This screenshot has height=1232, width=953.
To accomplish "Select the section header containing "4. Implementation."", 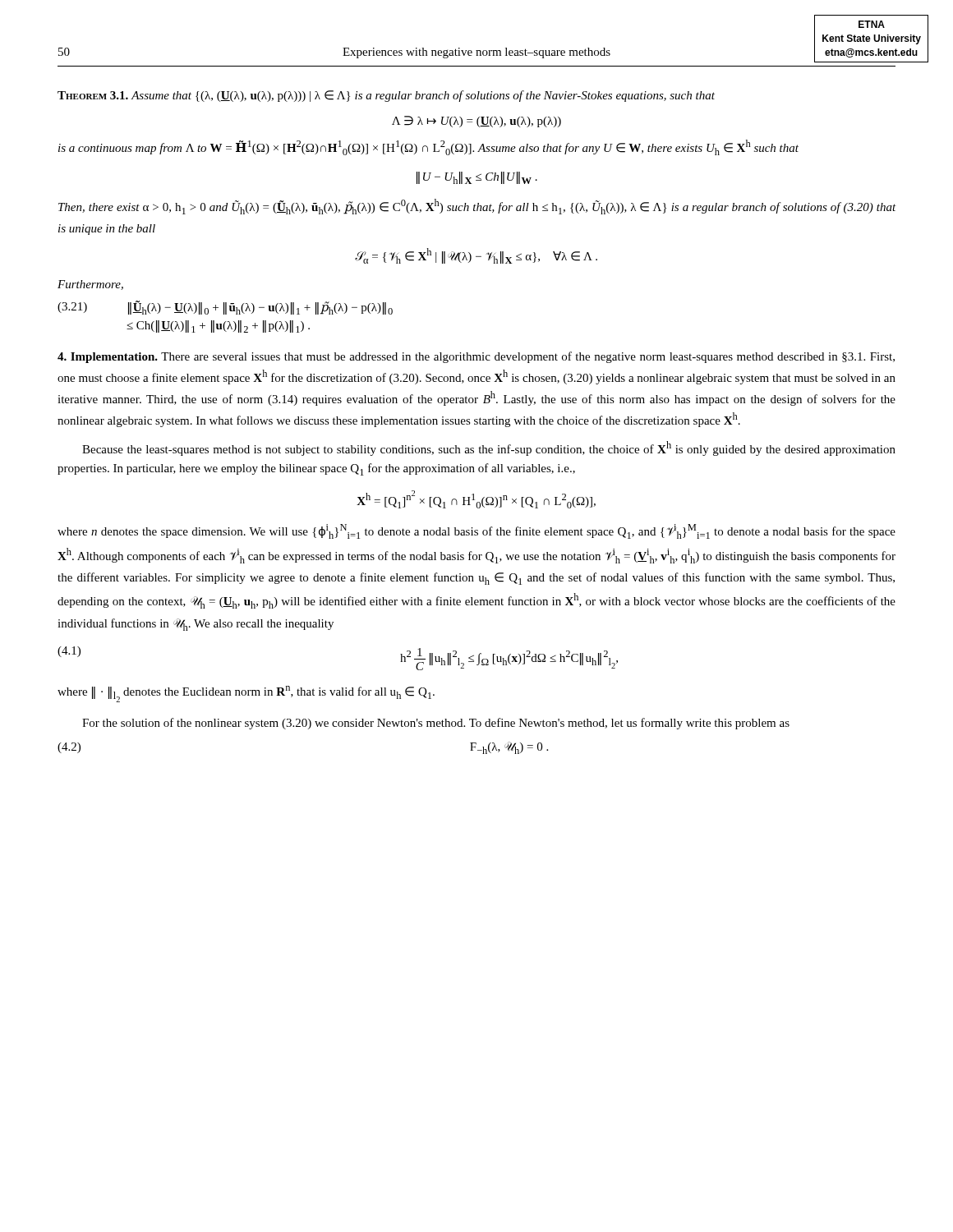I will pyautogui.click(x=108, y=356).
